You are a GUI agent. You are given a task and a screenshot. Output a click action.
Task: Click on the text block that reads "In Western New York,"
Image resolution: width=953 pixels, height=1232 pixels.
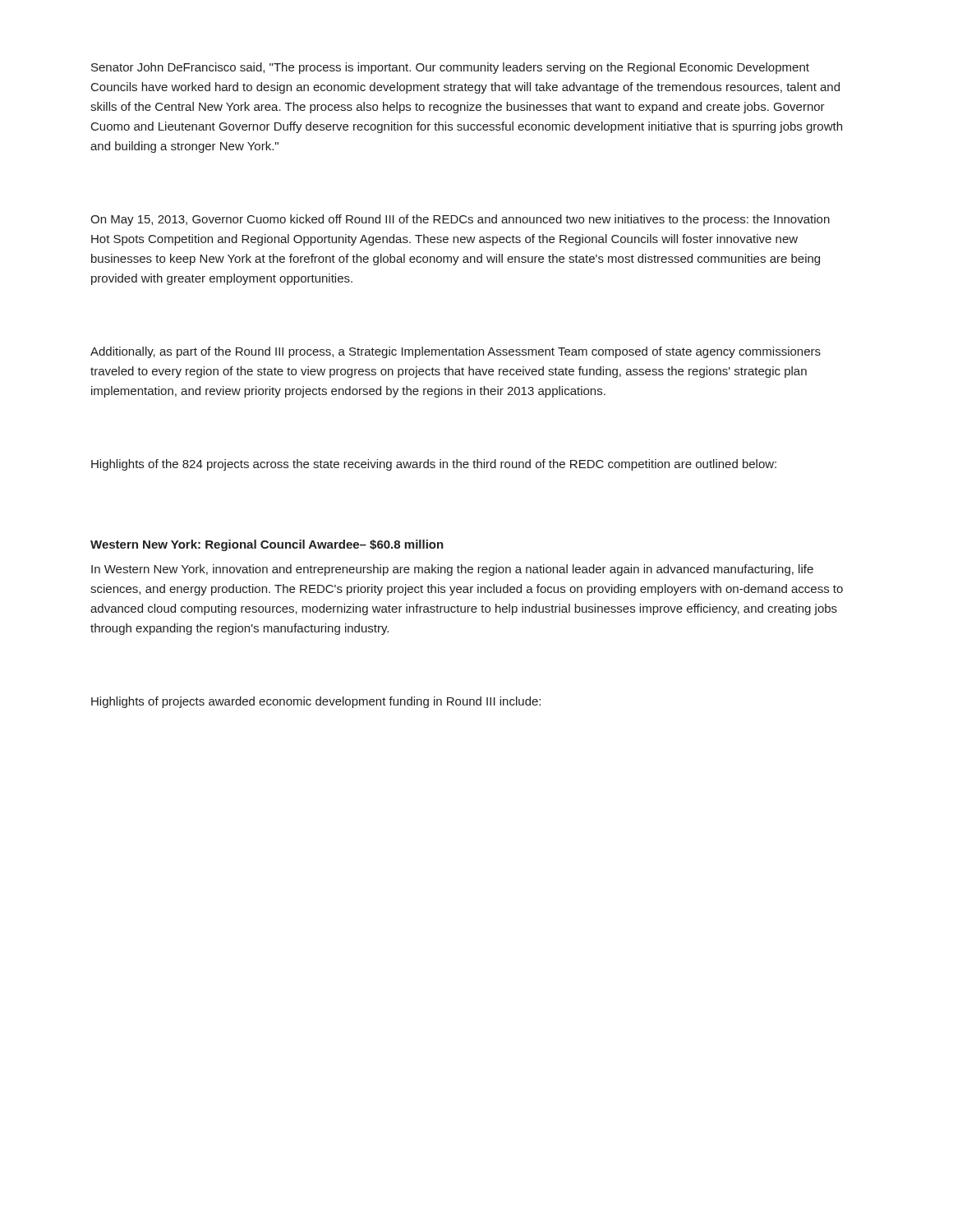pyautogui.click(x=467, y=598)
